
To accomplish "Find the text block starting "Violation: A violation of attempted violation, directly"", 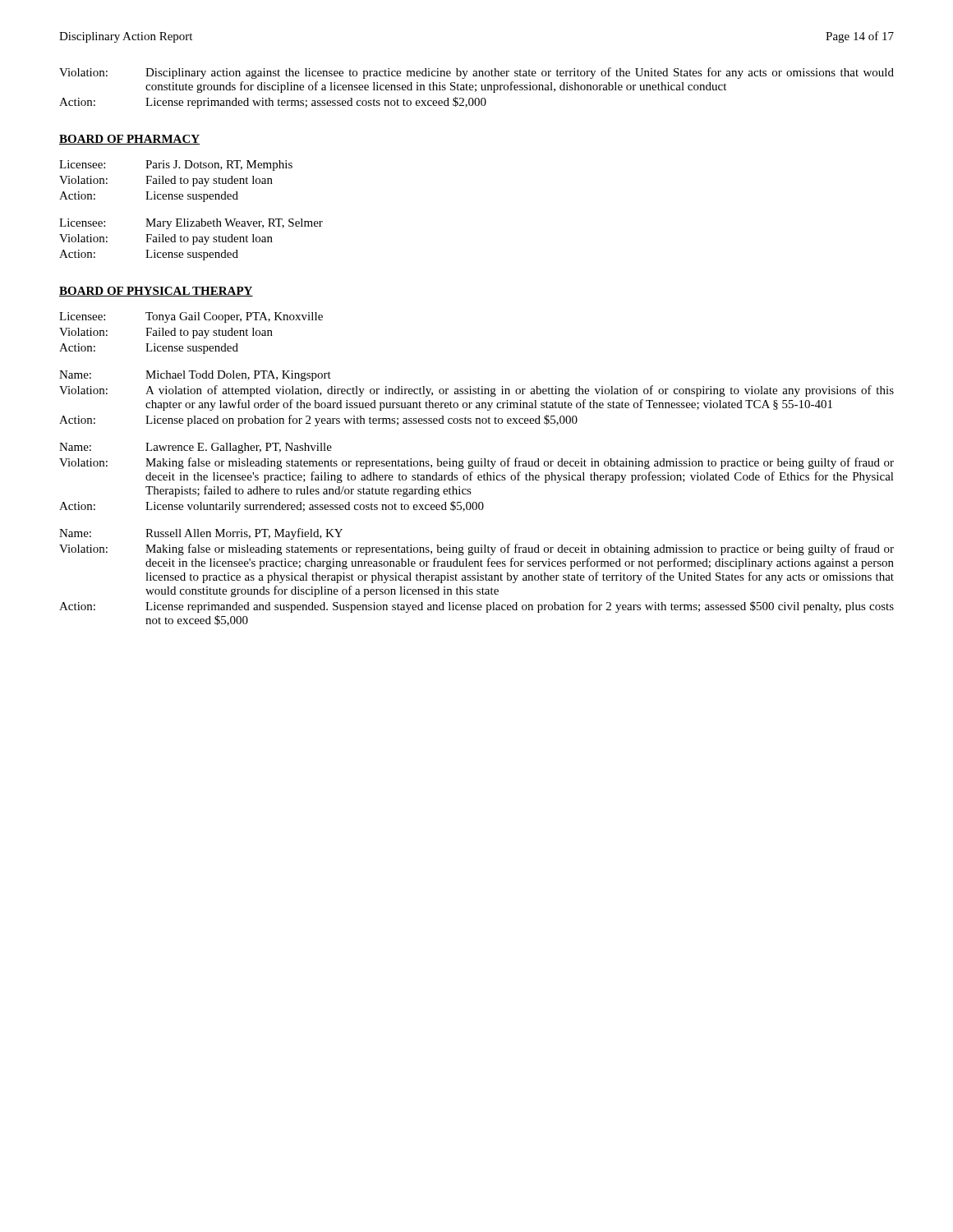I will [x=476, y=398].
